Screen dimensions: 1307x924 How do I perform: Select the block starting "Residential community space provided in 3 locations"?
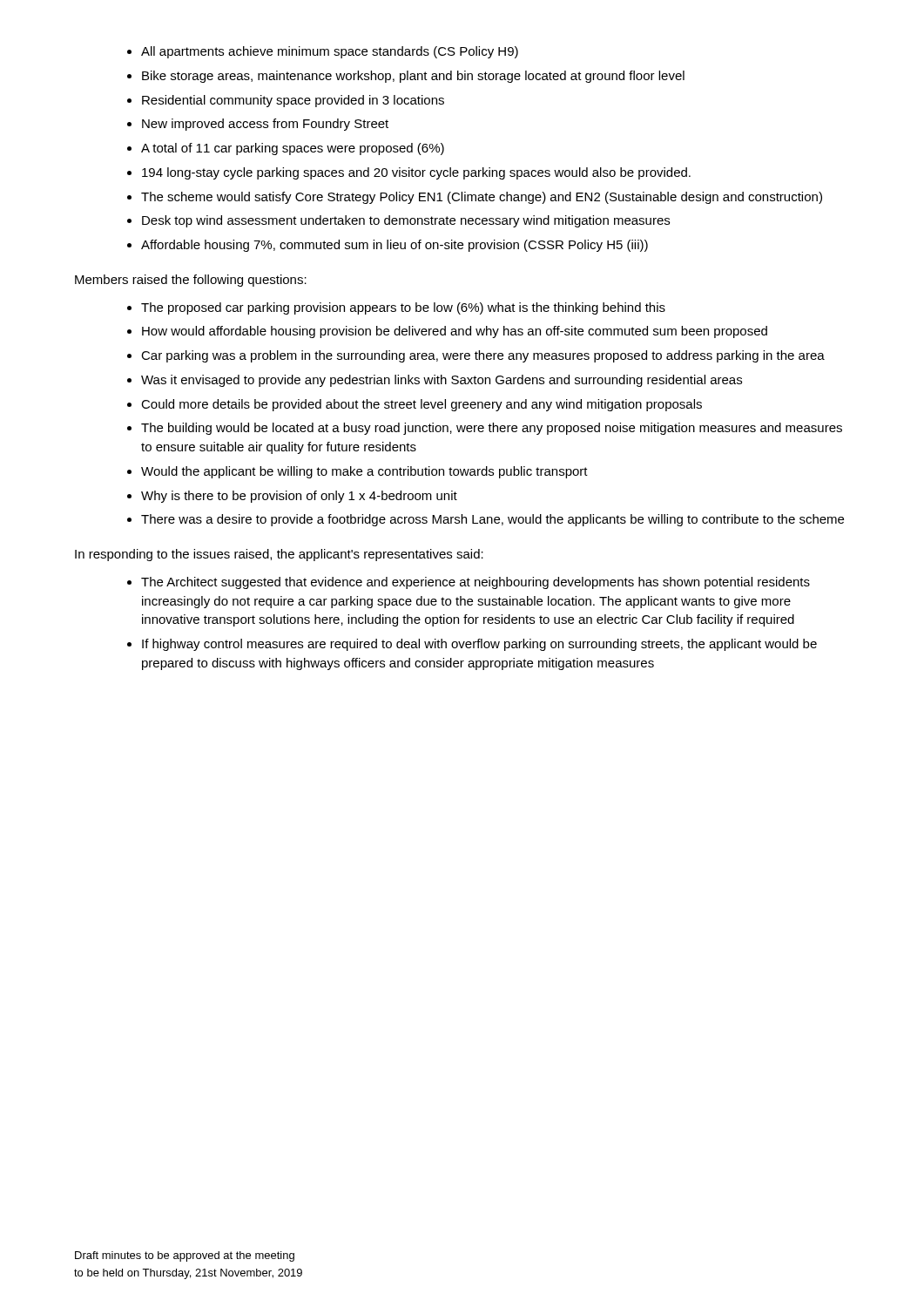point(293,99)
